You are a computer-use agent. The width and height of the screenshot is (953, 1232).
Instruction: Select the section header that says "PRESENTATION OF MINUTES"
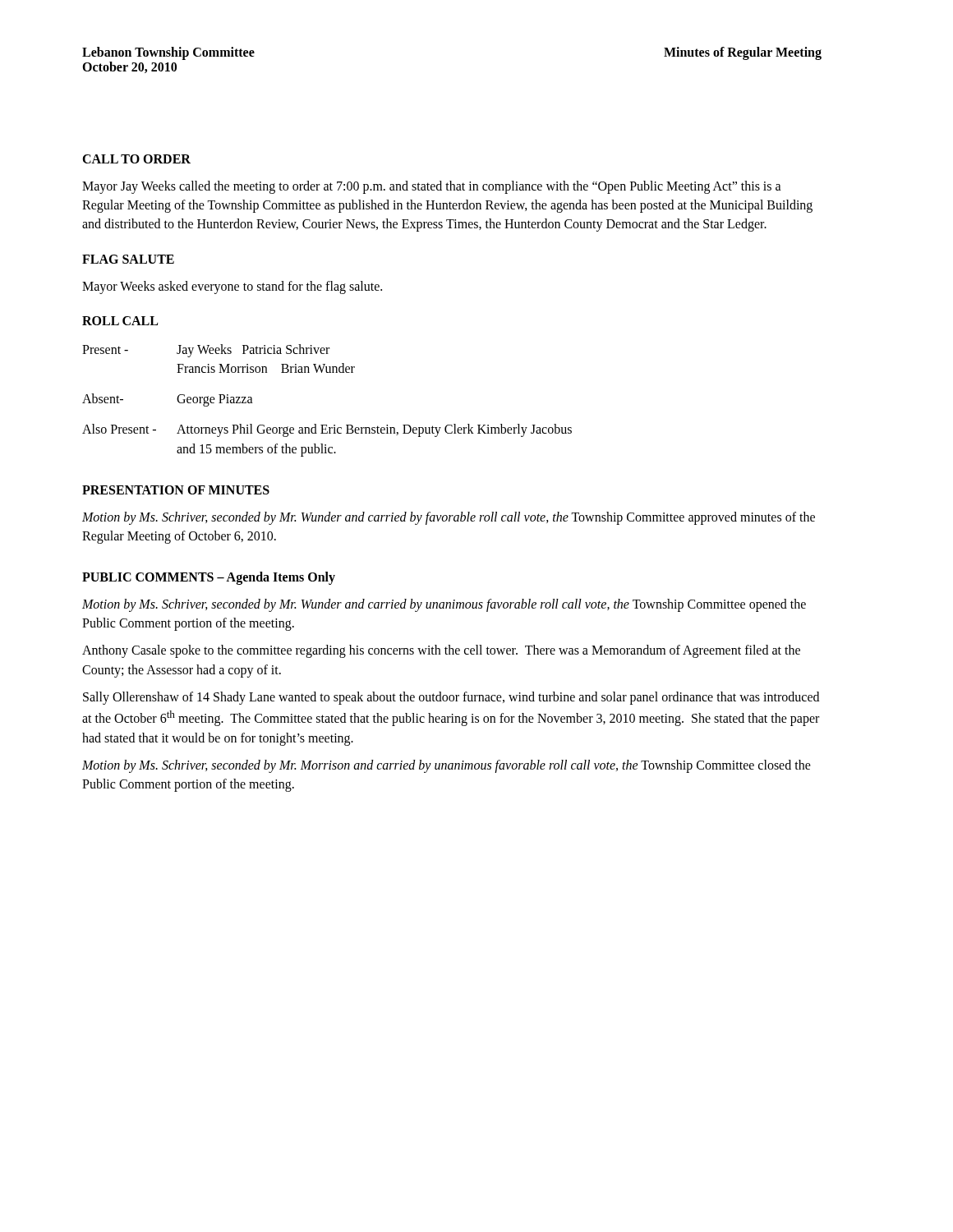tap(176, 490)
